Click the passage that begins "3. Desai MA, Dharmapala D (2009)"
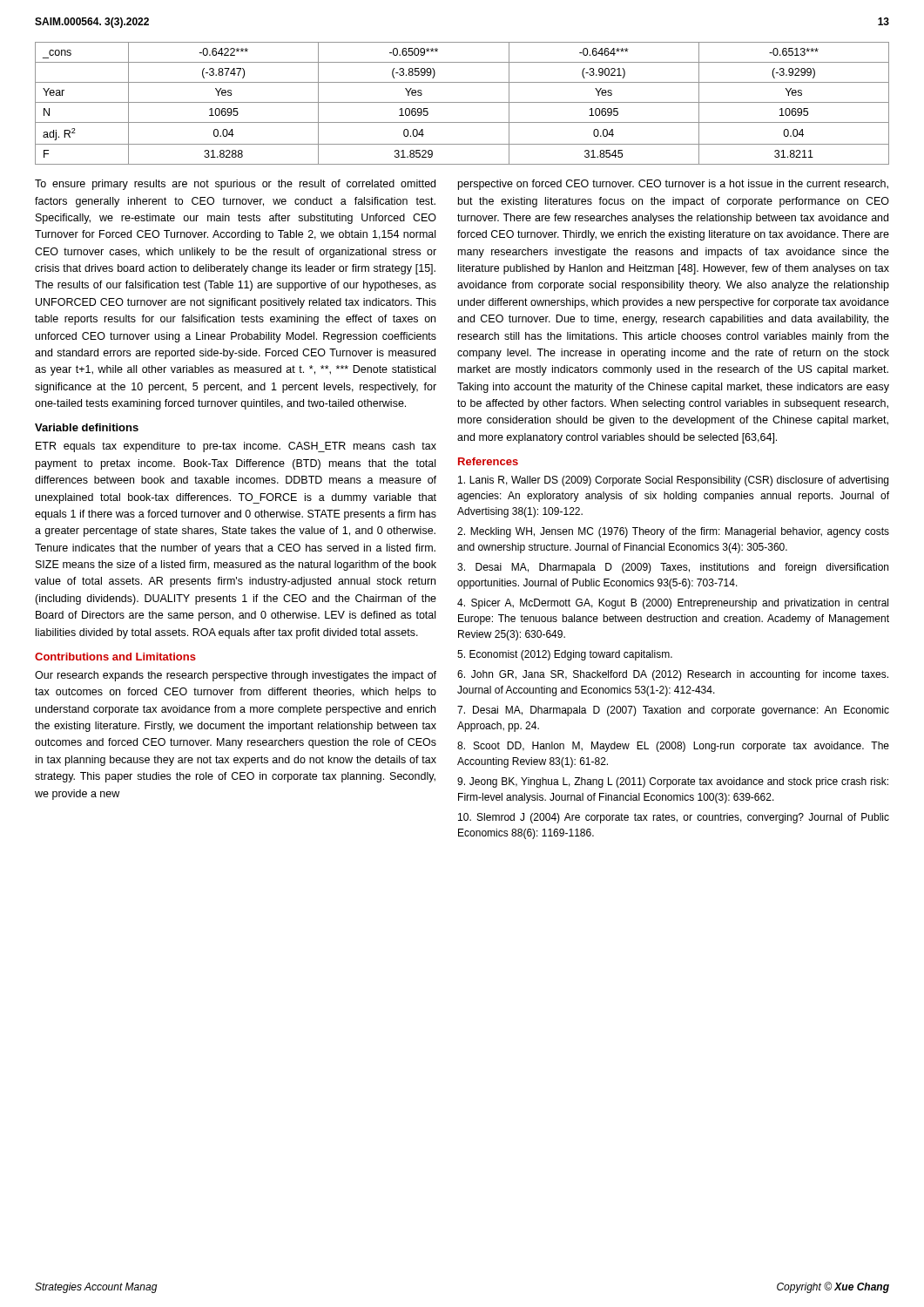 pyautogui.click(x=673, y=575)
